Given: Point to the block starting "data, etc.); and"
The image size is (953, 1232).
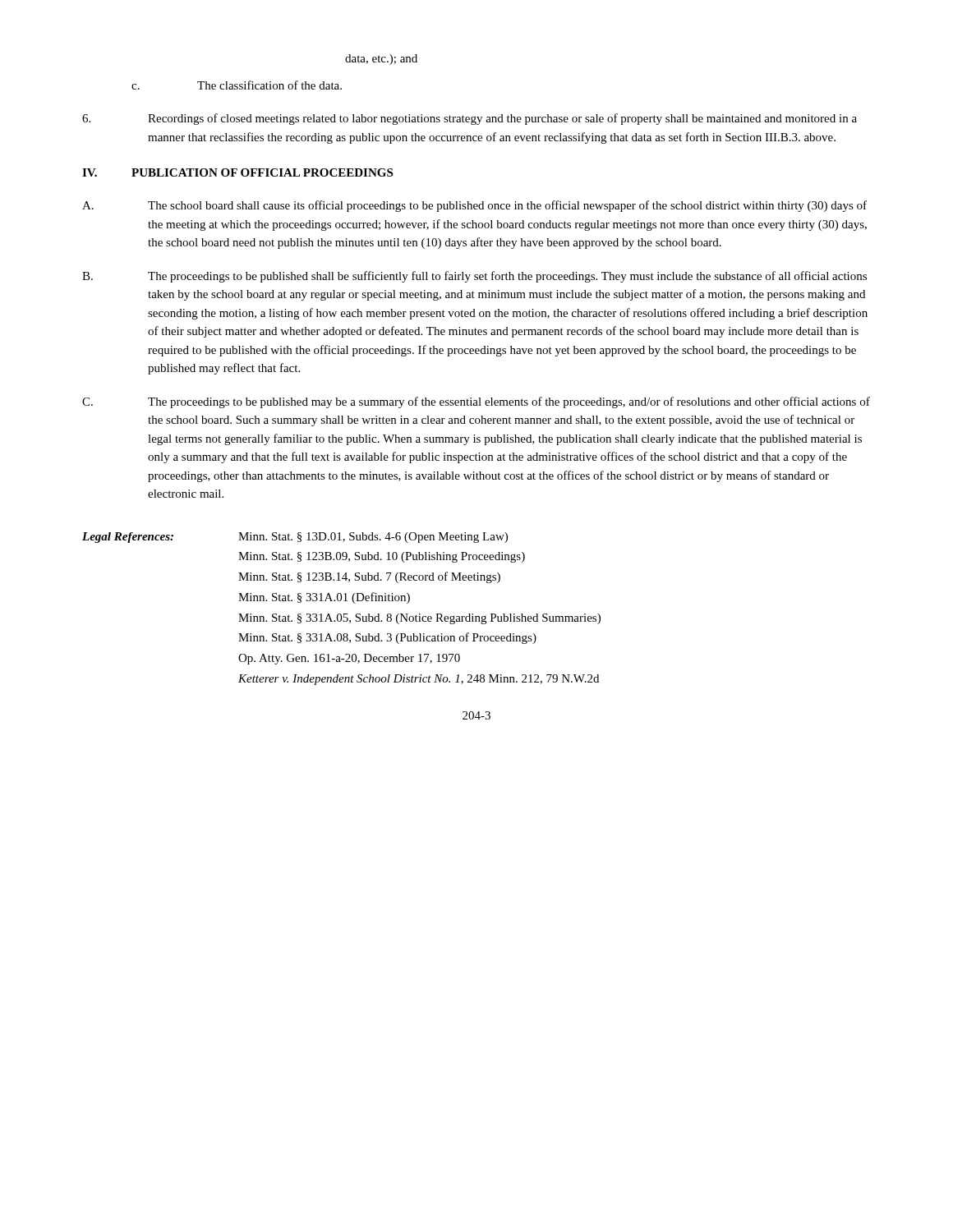Looking at the screenshot, I should (381, 58).
